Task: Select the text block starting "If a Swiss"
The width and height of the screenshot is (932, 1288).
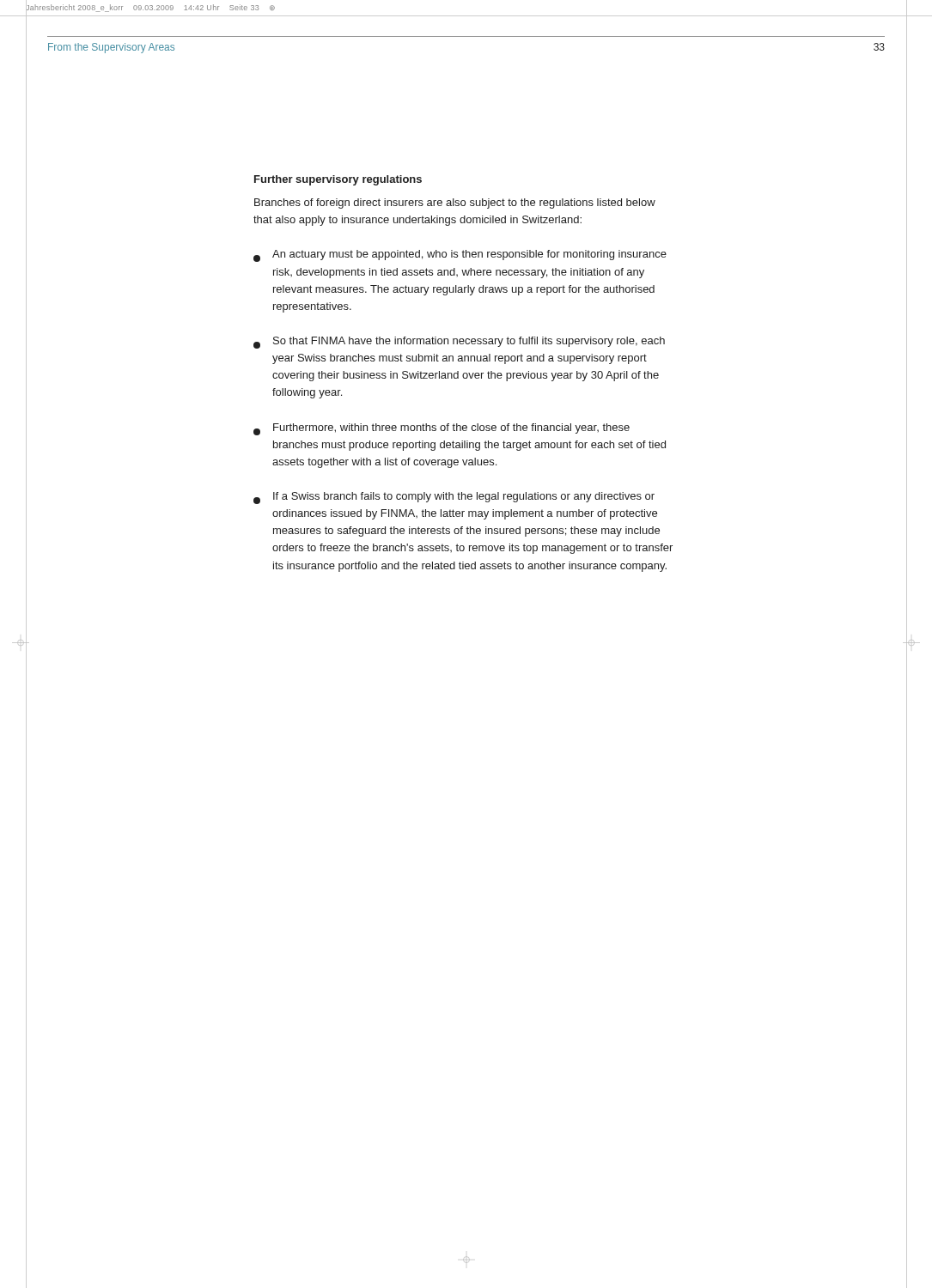Action: pos(464,531)
